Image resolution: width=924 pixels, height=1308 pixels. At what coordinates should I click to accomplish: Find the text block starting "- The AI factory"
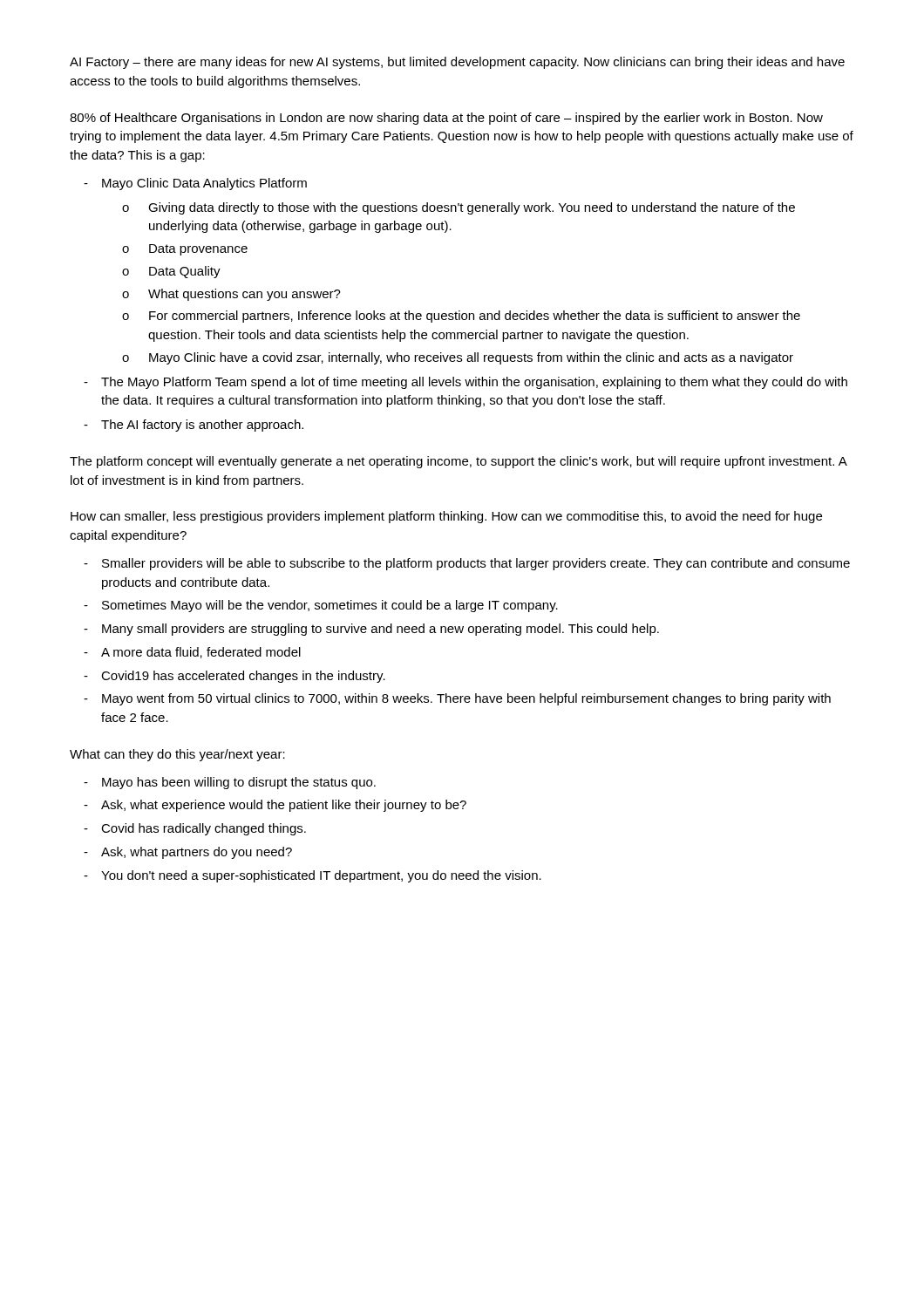click(194, 425)
